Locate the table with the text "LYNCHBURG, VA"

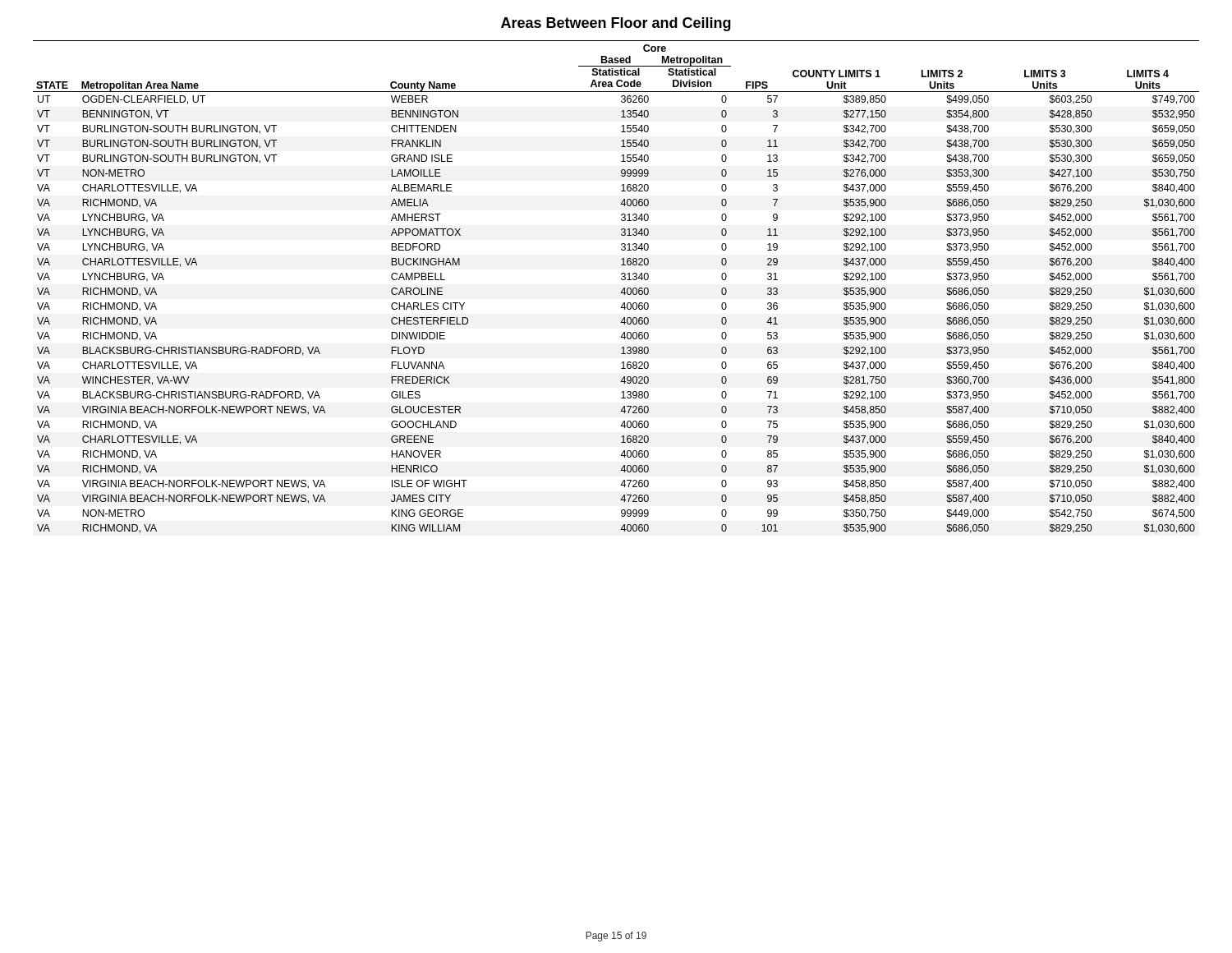click(x=616, y=288)
